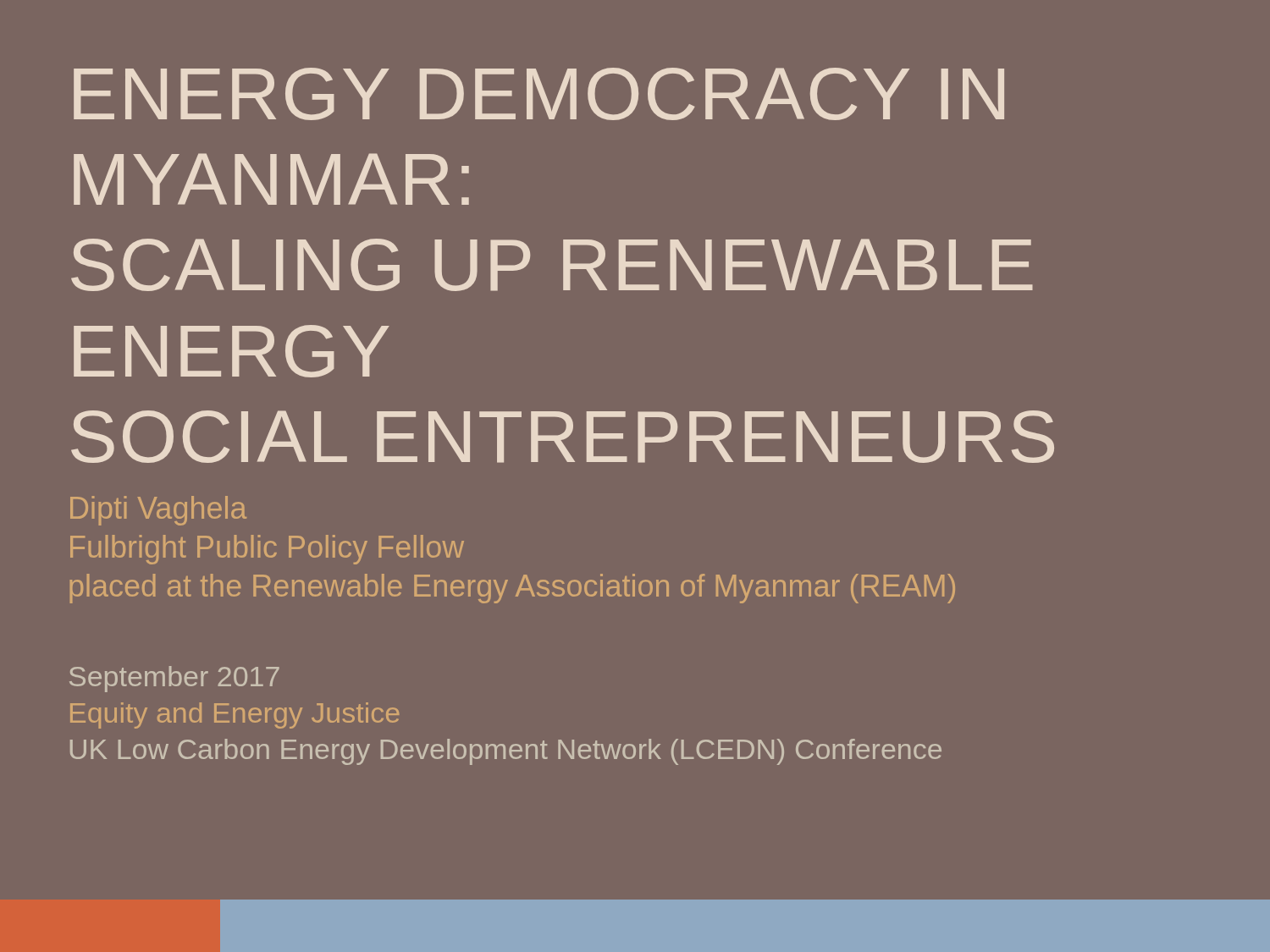This screenshot has width=1270, height=952.
Task: Find the element starting "September 2017 Equity and"
Action: (174, 679)
